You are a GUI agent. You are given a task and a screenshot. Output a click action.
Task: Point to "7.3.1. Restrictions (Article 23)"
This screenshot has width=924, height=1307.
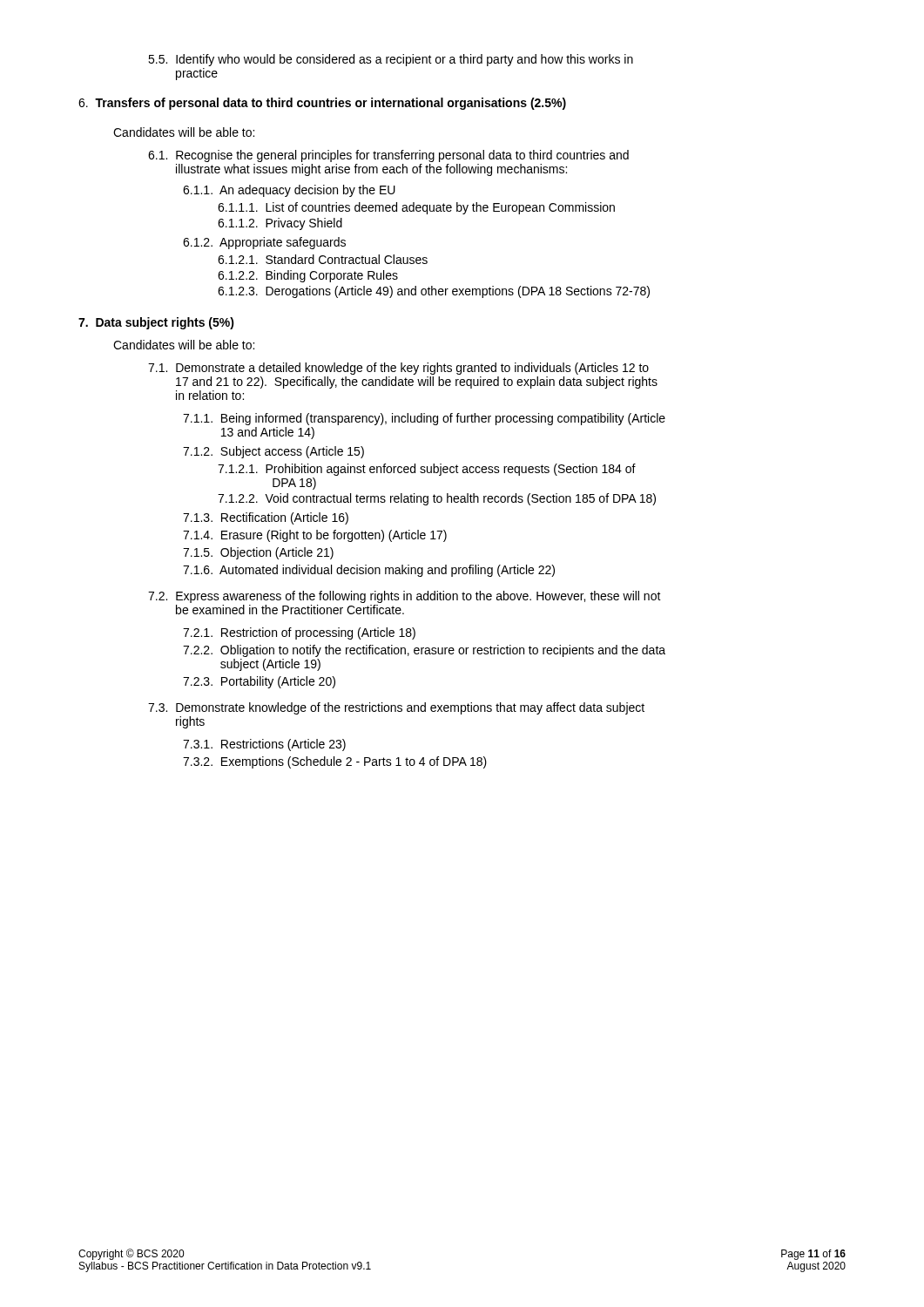tap(265, 744)
